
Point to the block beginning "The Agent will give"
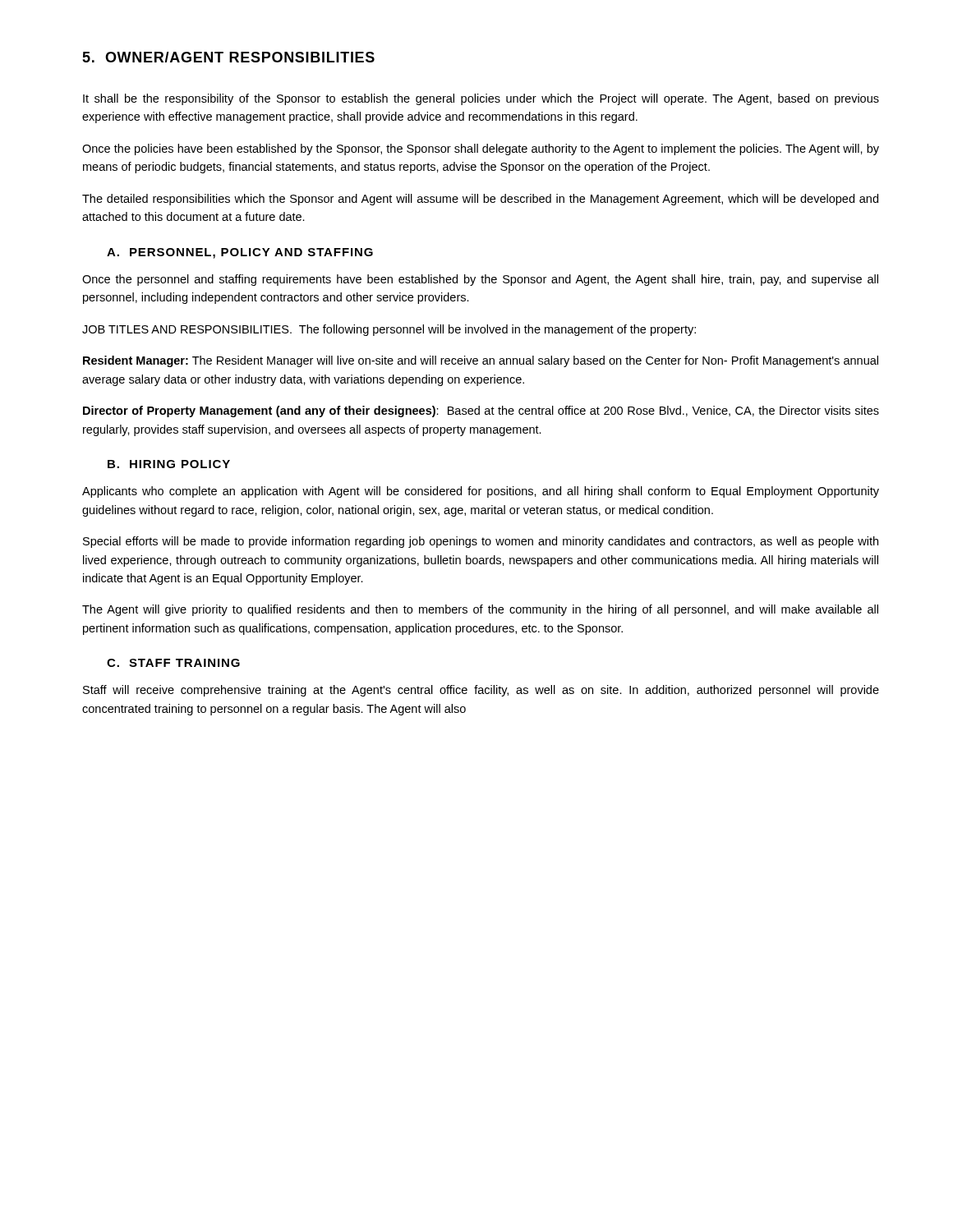click(x=481, y=619)
